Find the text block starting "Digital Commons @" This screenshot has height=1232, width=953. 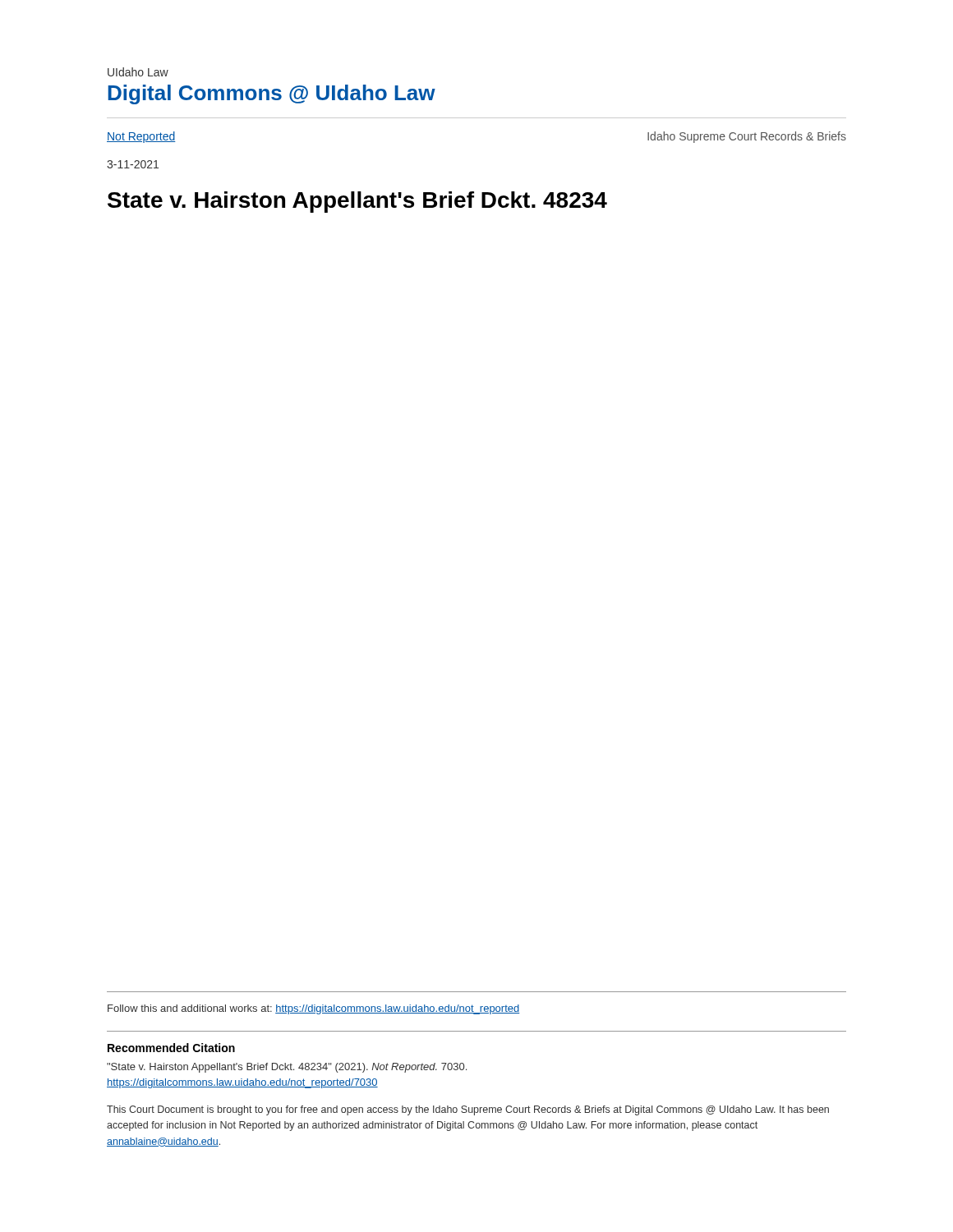point(272,94)
